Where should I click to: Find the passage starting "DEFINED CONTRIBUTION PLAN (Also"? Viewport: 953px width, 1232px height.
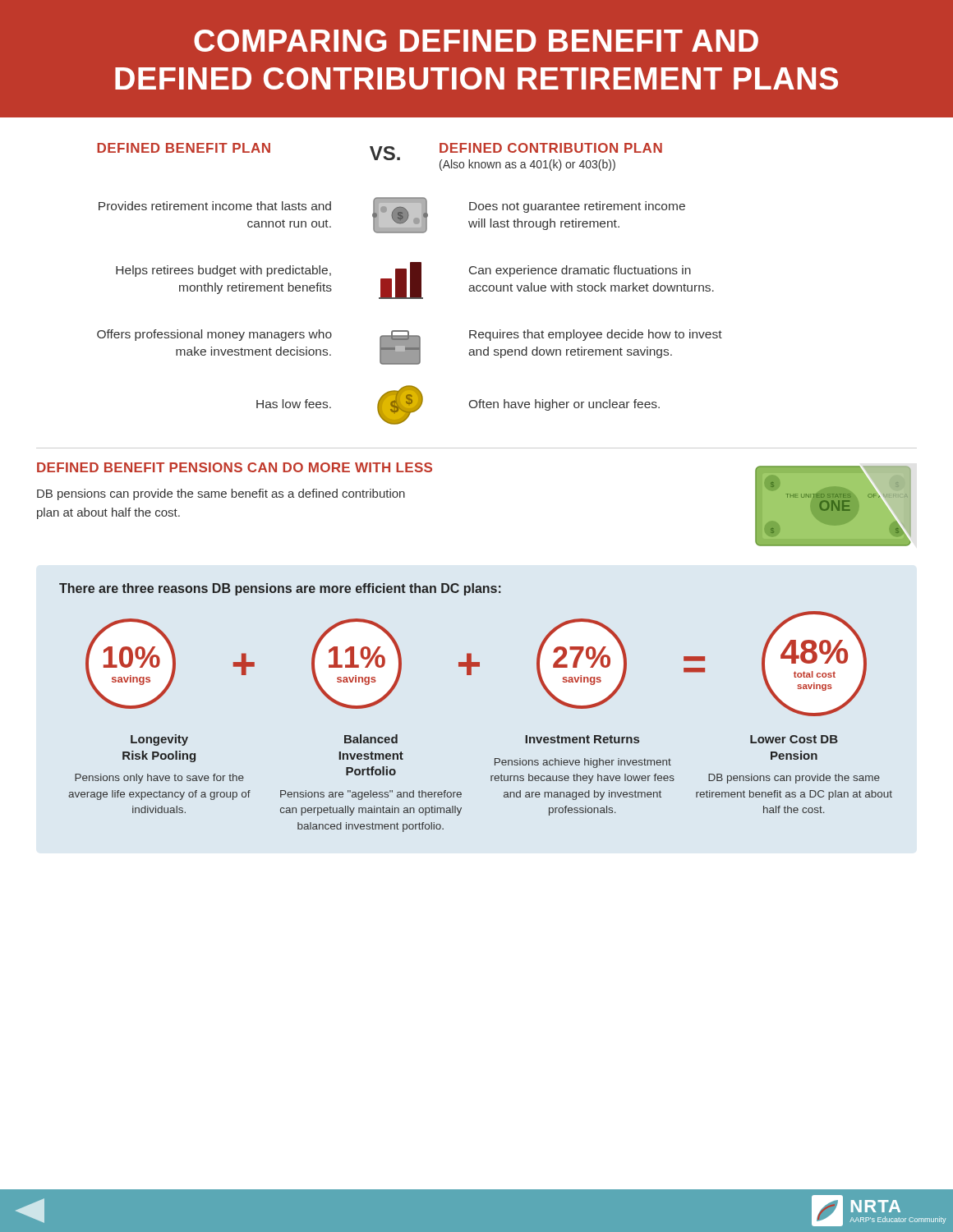[551, 156]
